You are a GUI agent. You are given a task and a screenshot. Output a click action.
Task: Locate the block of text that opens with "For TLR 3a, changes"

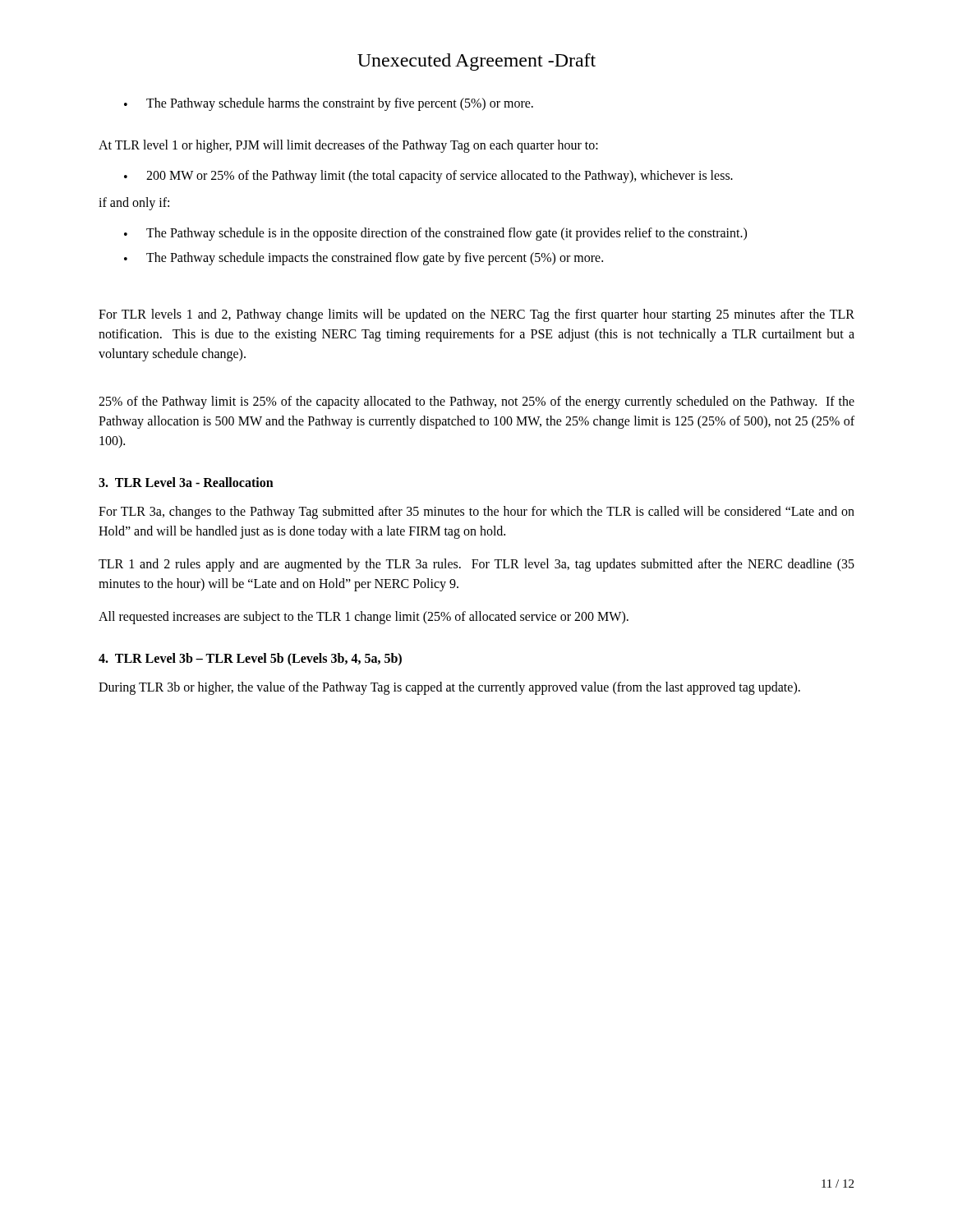[x=476, y=521]
